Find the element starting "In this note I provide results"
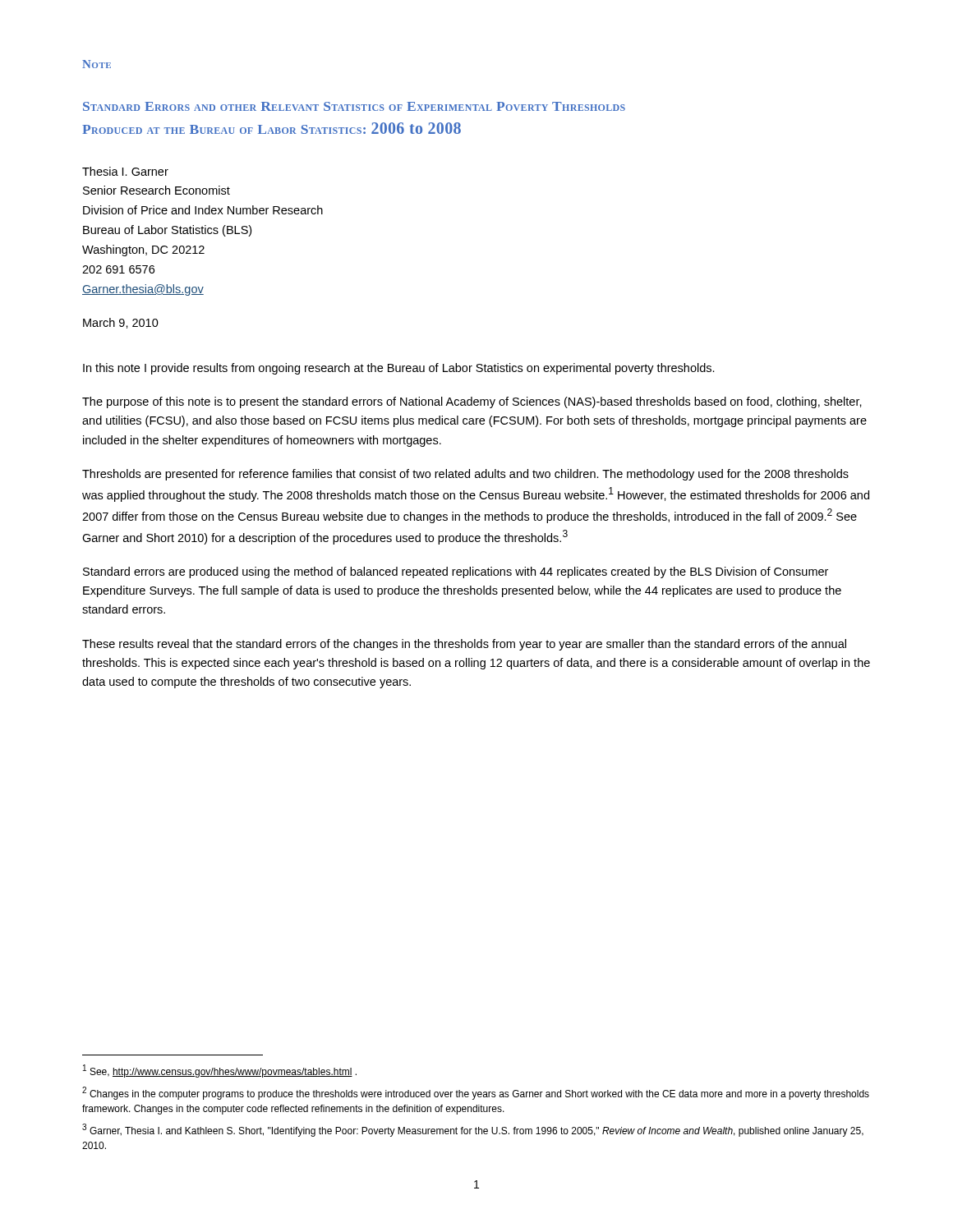The width and height of the screenshot is (953, 1232). 399,368
